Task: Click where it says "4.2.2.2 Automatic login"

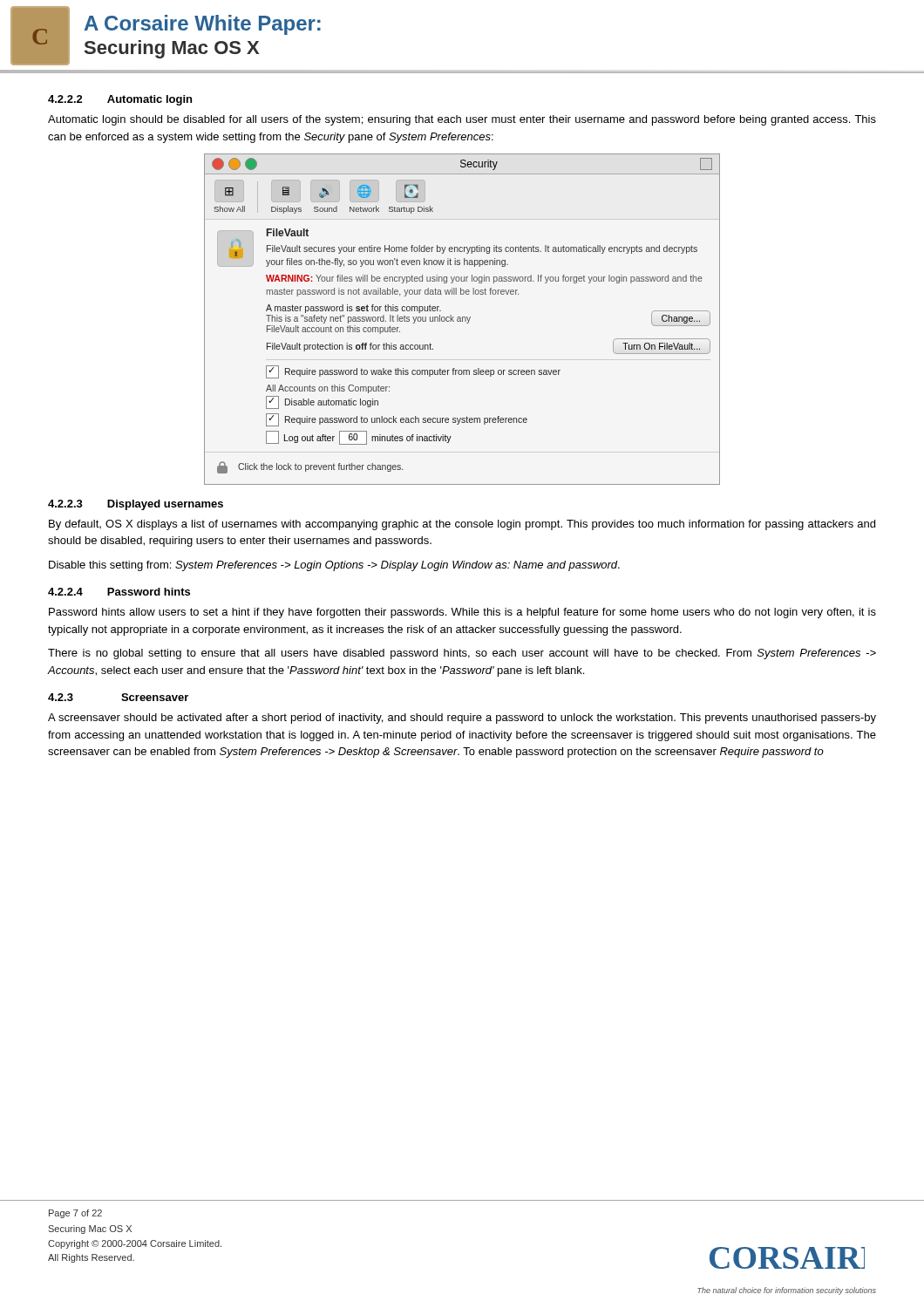Action: tap(120, 99)
